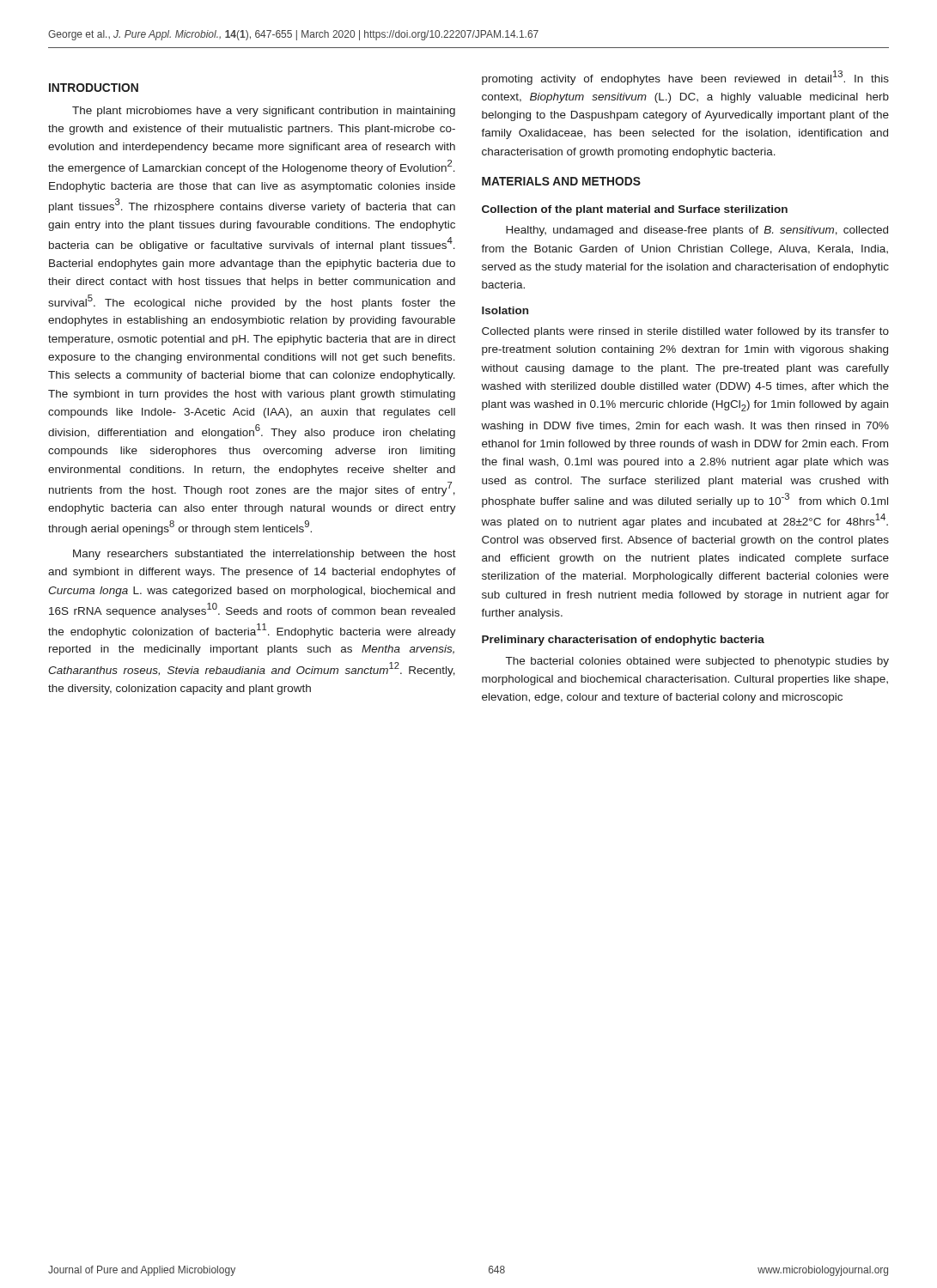This screenshot has width=937, height=1288.
Task: Locate the region starting "Collection of the plant material and Surface"
Action: pyautogui.click(x=635, y=209)
